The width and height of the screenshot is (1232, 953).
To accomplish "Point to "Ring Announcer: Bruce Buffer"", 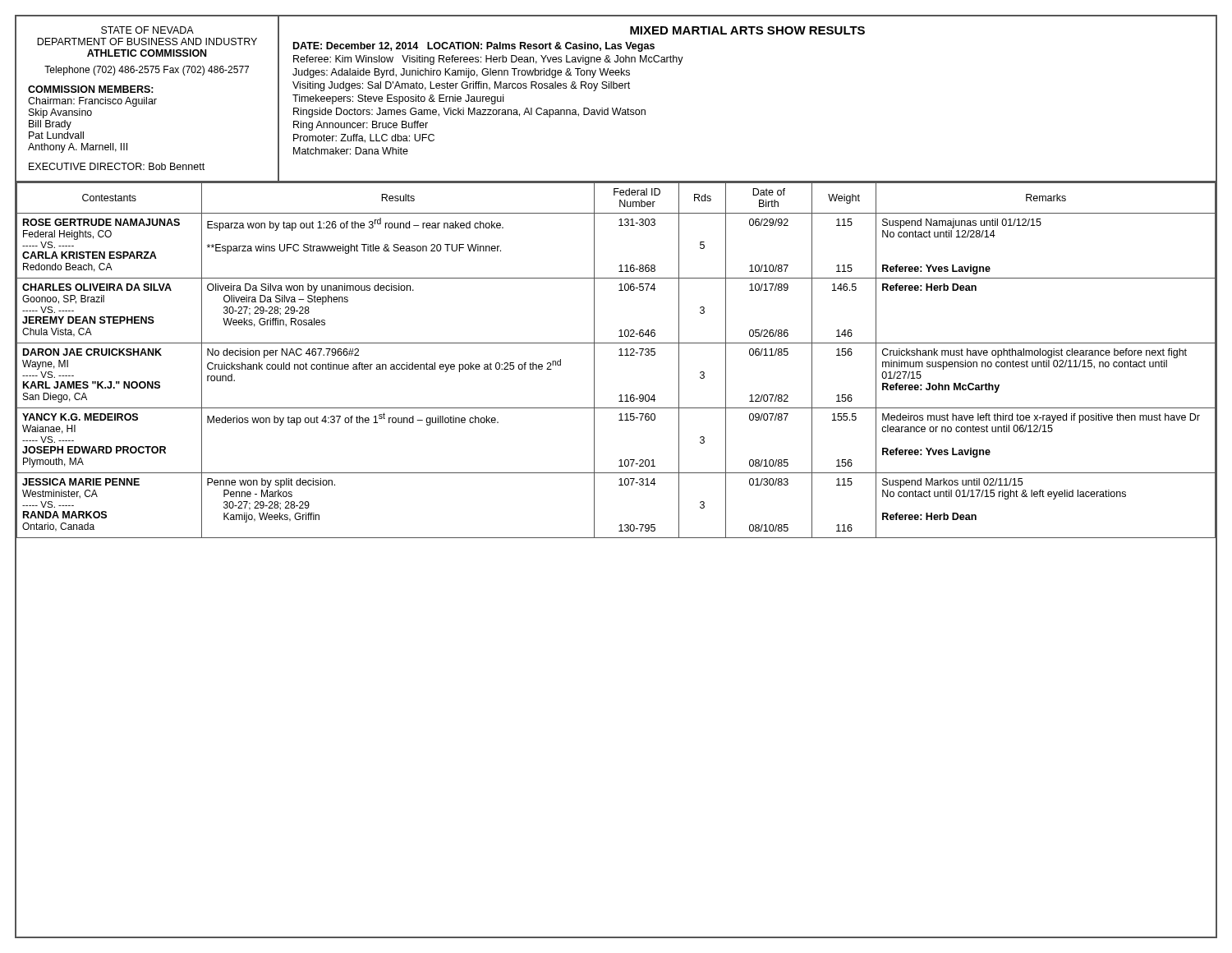I will pyautogui.click(x=360, y=125).
